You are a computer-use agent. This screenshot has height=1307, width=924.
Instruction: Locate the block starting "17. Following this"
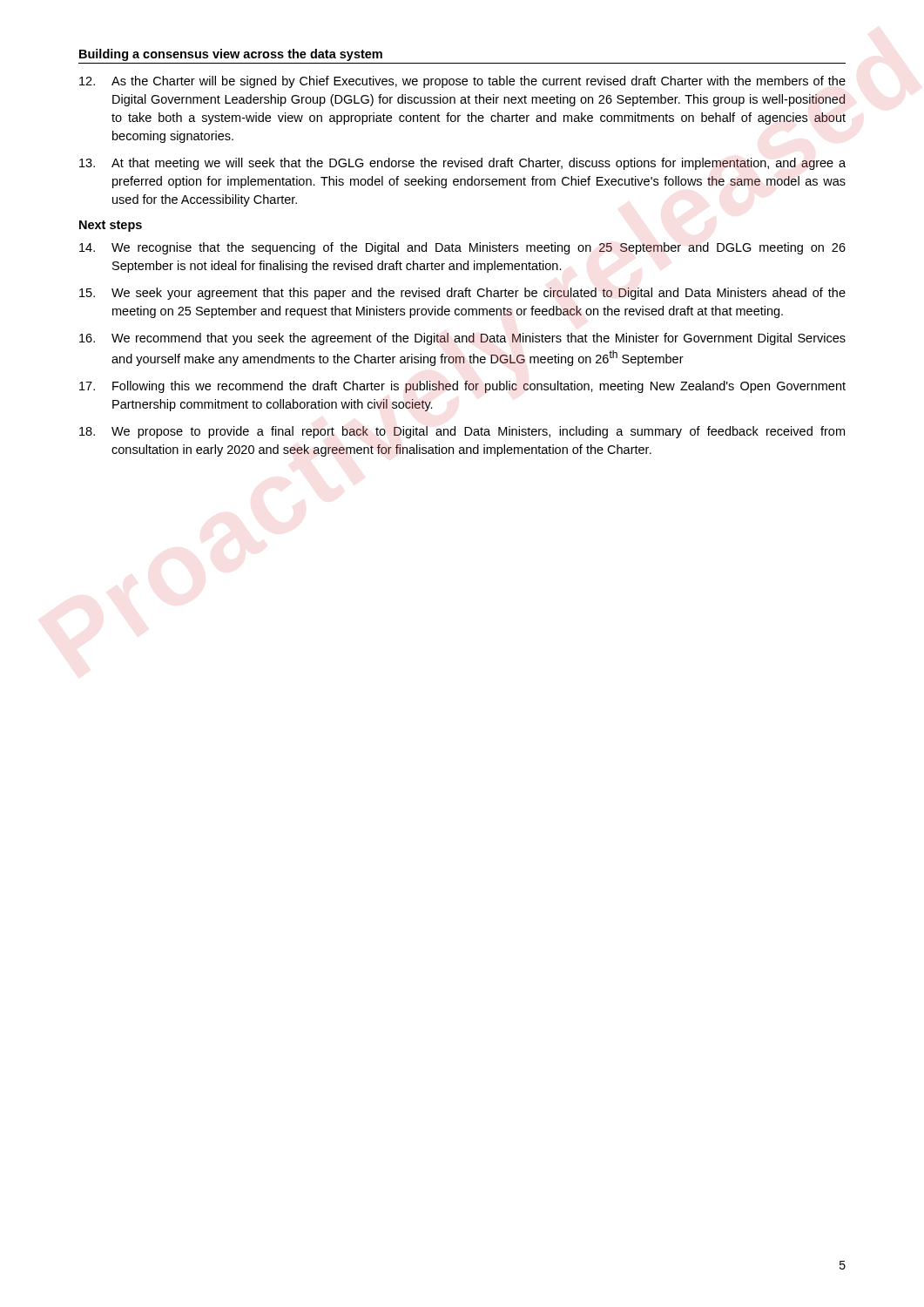462,396
